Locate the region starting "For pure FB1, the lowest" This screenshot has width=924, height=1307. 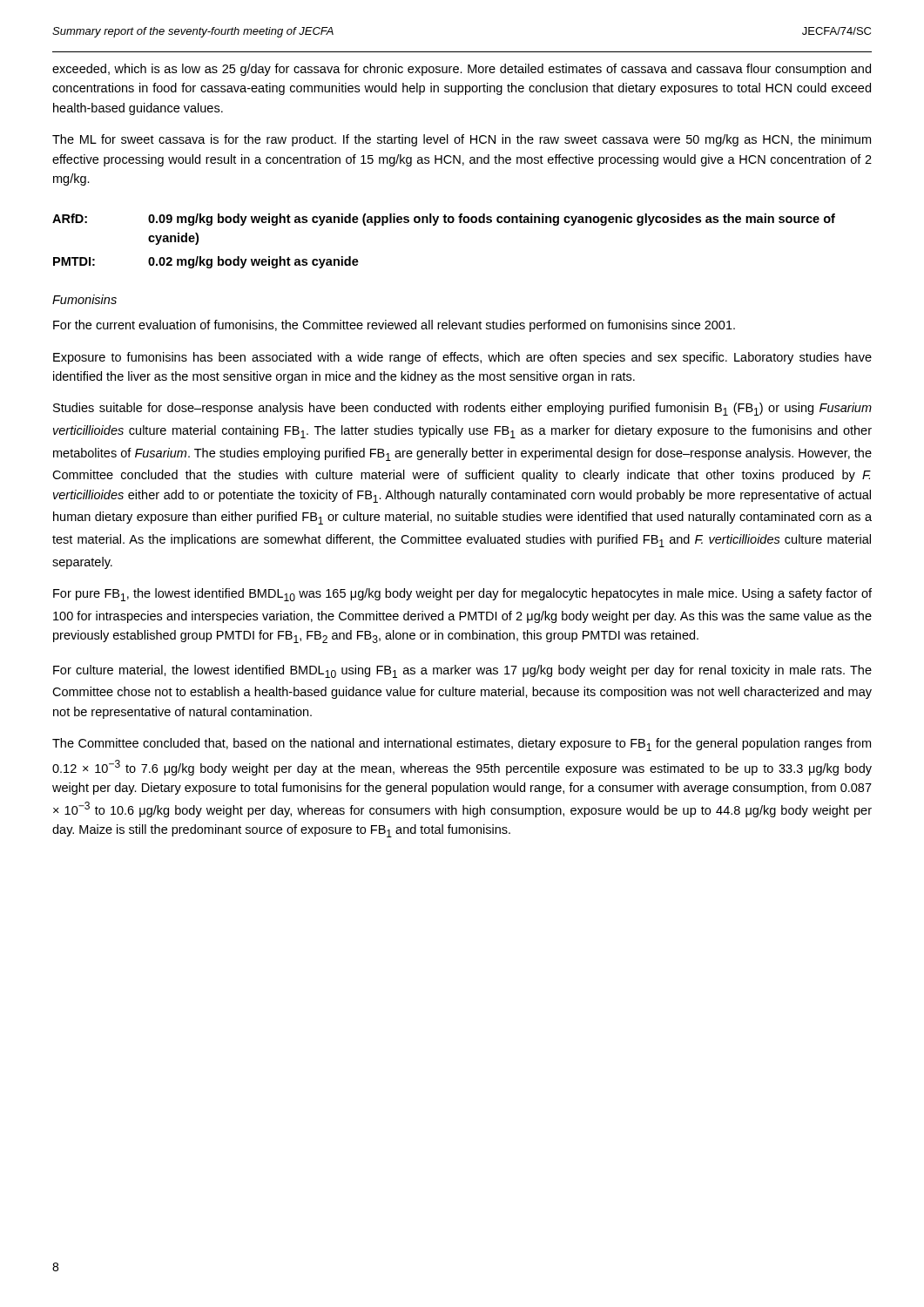pyautogui.click(x=462, y=616)
